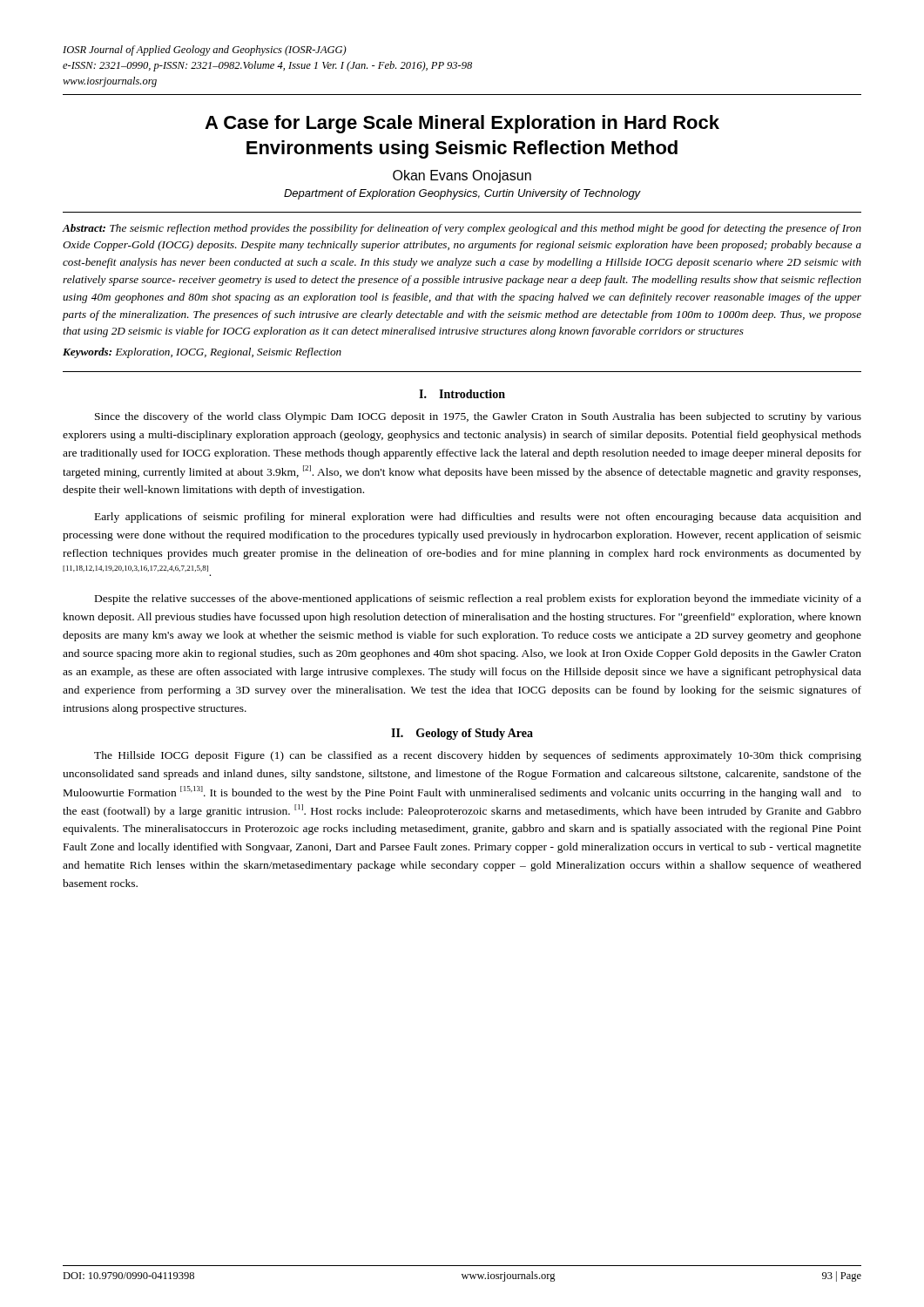The image size is (924, 1307).
Task: Navigate to the block starting "I. Introduction"
Action: click(x=462, y=394)
